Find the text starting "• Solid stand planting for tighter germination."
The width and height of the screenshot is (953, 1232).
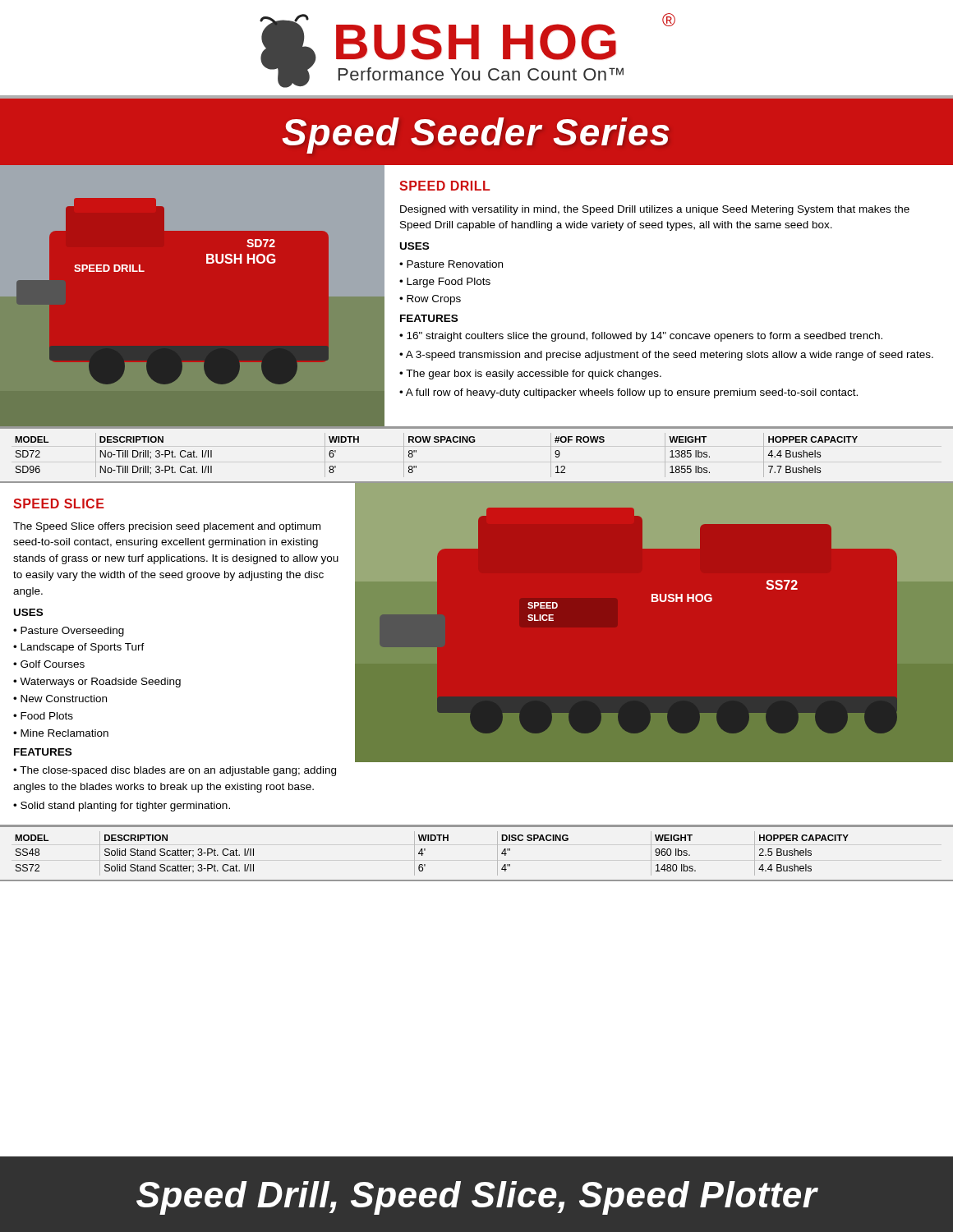[122, 805]
